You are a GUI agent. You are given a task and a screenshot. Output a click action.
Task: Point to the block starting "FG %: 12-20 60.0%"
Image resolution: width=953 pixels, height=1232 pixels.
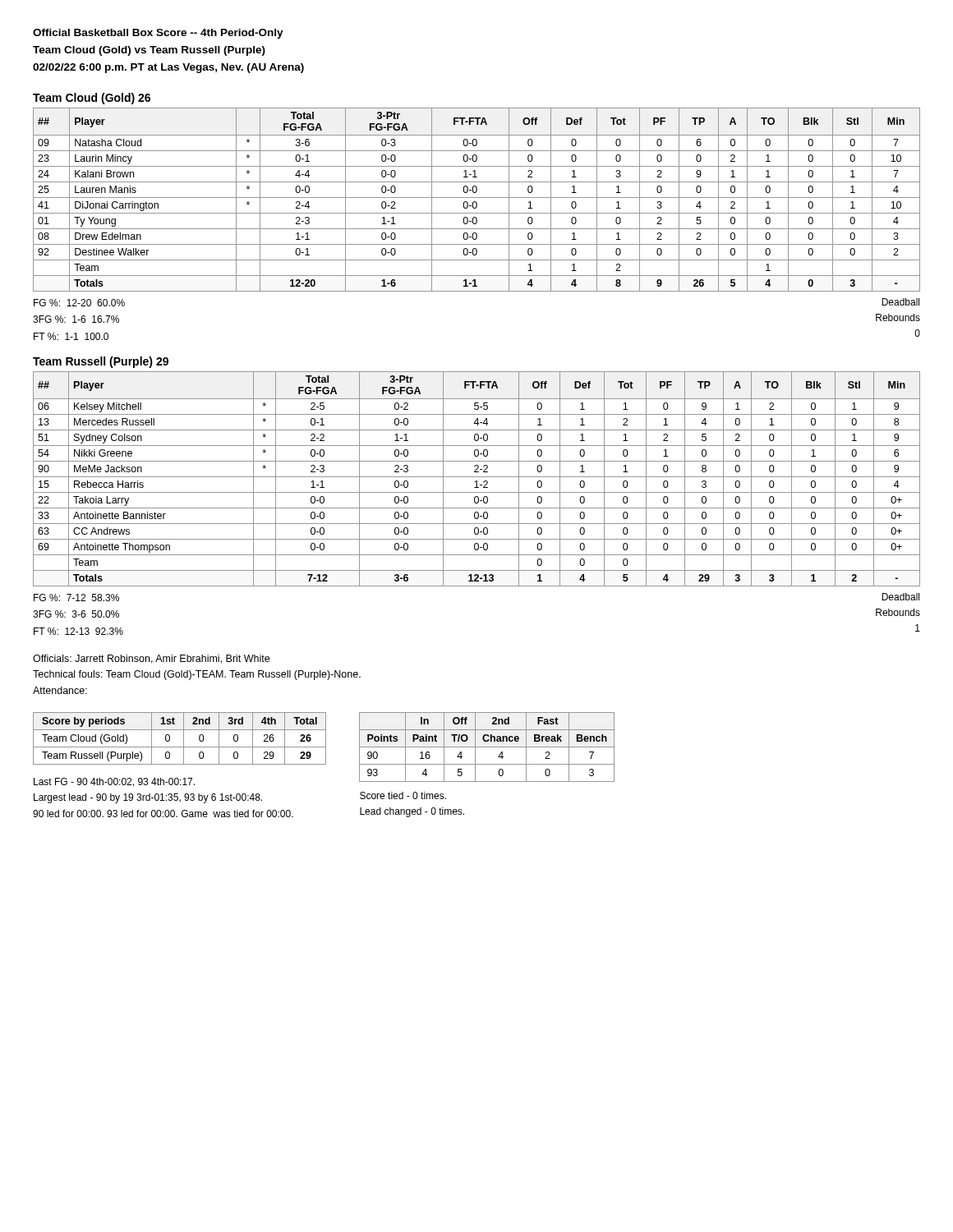[79, 320]
